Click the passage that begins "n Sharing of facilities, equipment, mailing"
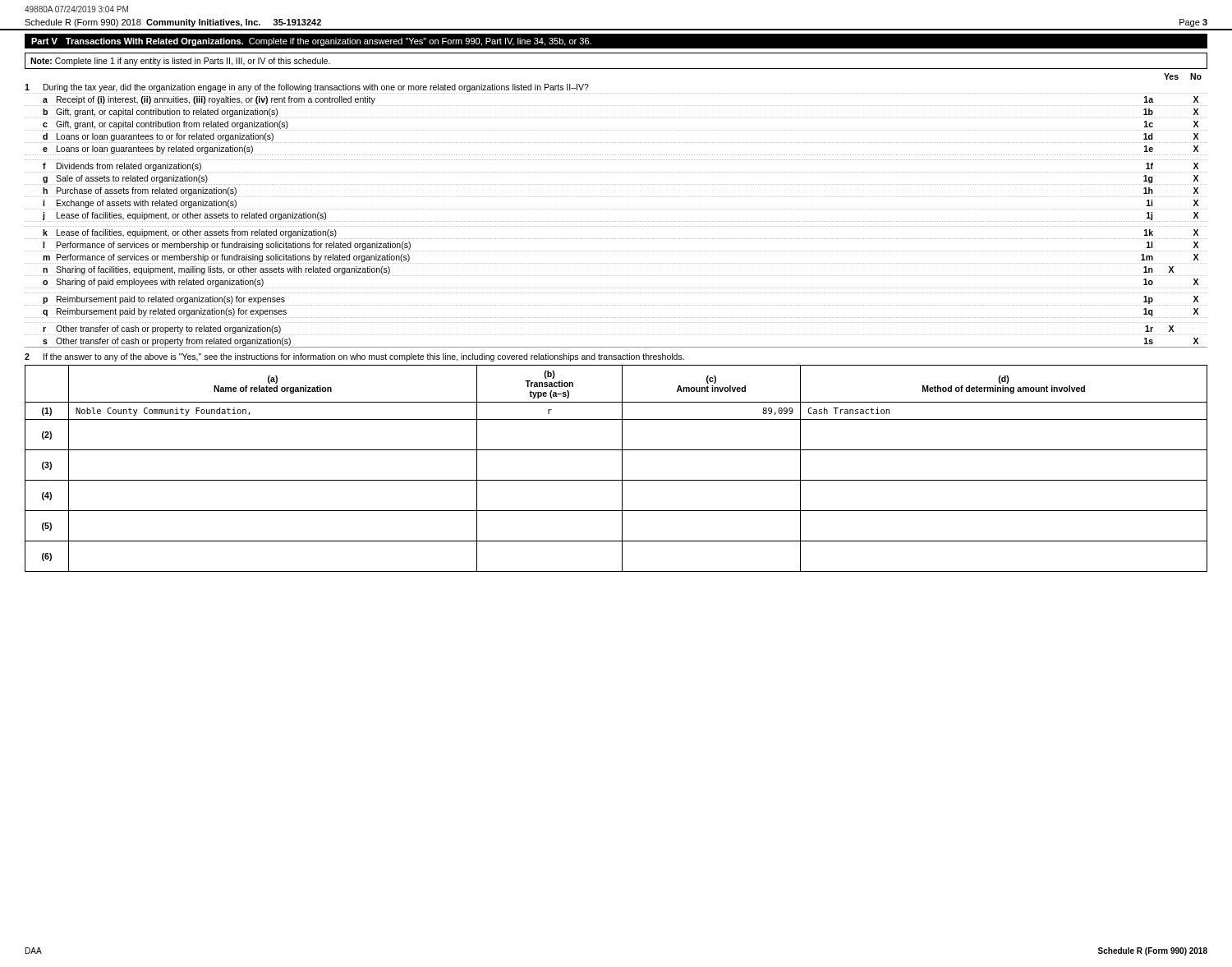Image resolution: width=1232 pixels, height=967 pixels. 614,270
